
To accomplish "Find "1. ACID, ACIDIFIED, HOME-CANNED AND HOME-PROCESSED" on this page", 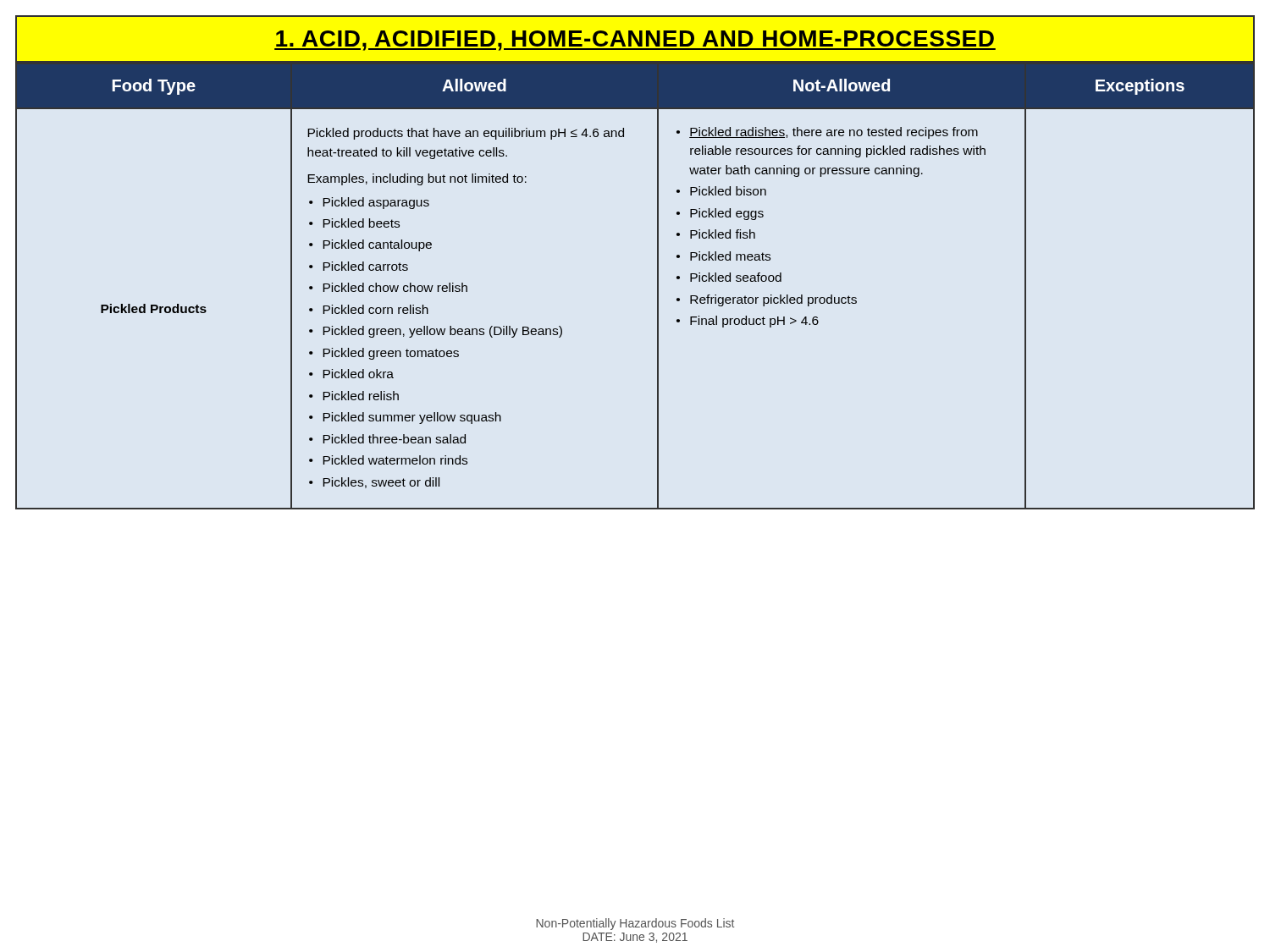I will 635,39.
